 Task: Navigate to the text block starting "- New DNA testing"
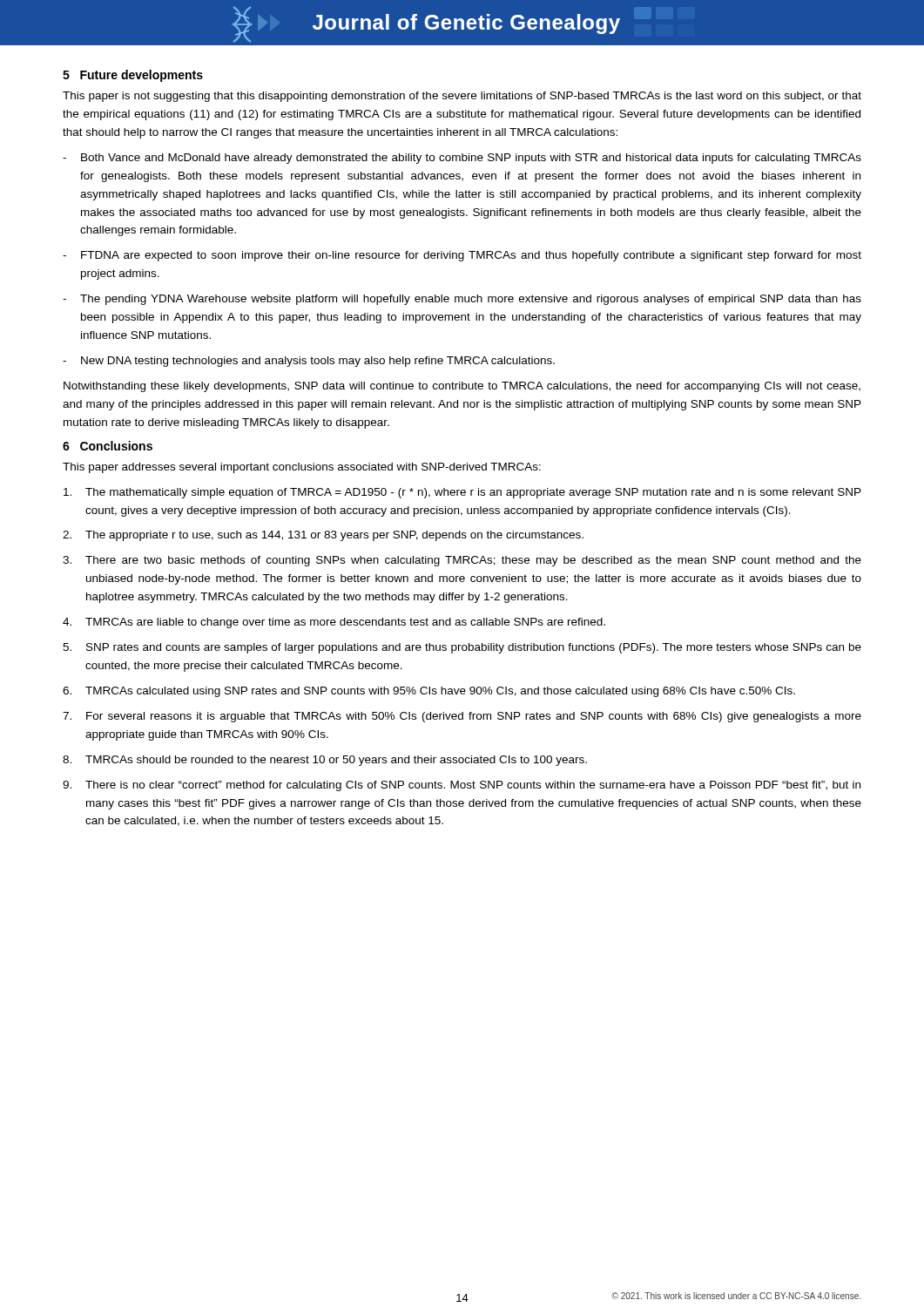coord(309,361)
